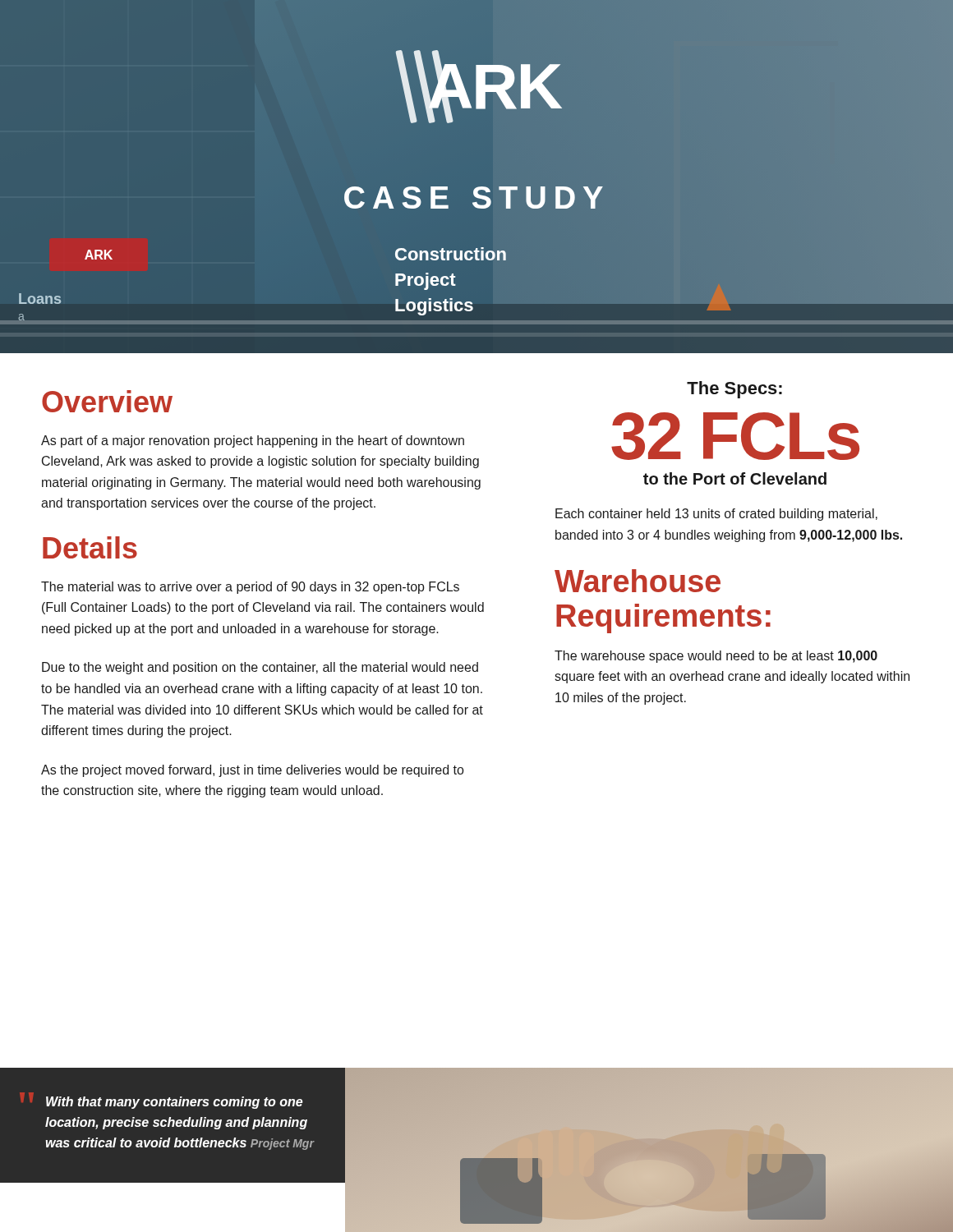Screen dimensions: 1232x953
Task: Find the text containing "The Specs:"
Action: tap(735, 388)
